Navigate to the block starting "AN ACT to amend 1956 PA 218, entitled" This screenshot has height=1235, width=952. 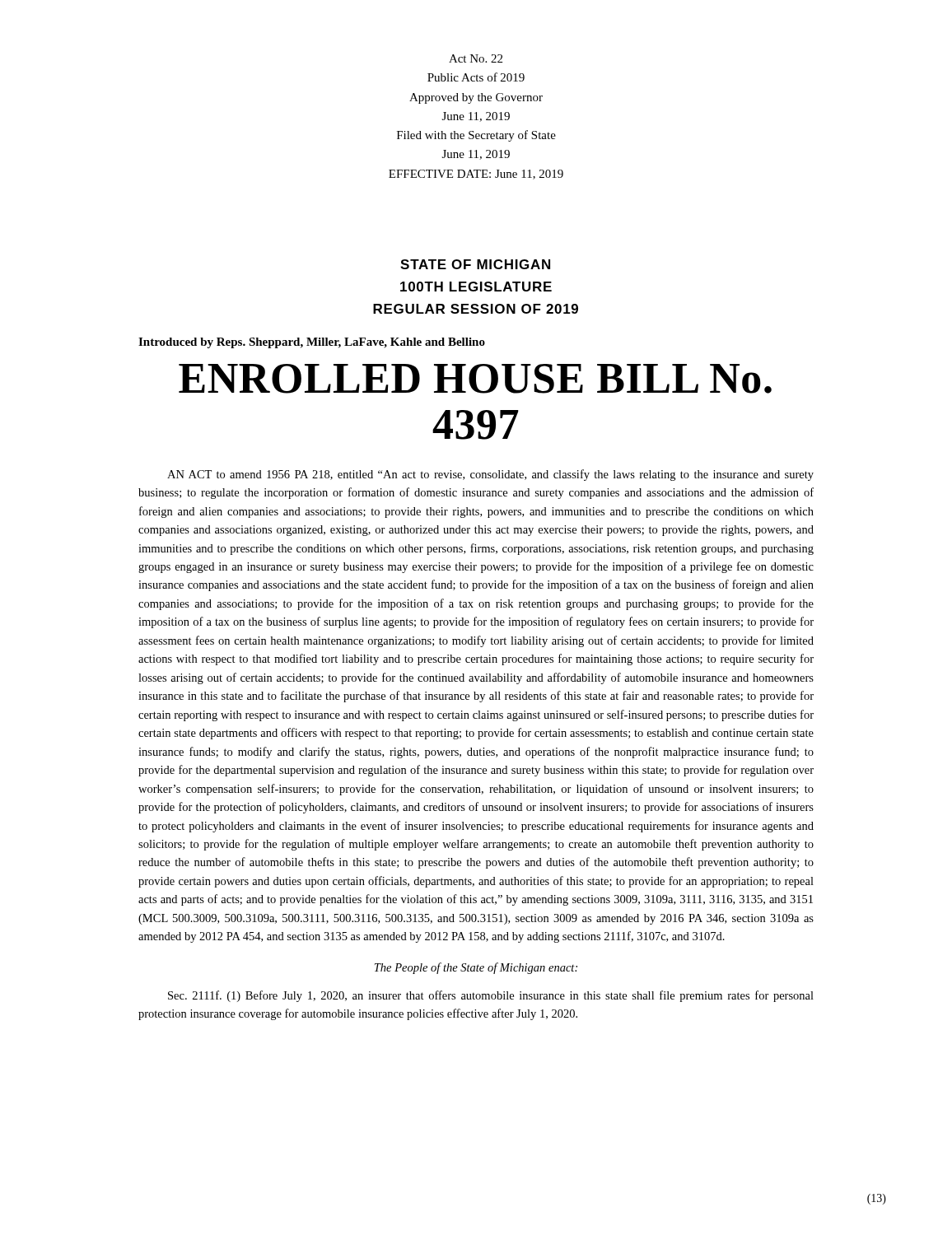click(476, 705)
